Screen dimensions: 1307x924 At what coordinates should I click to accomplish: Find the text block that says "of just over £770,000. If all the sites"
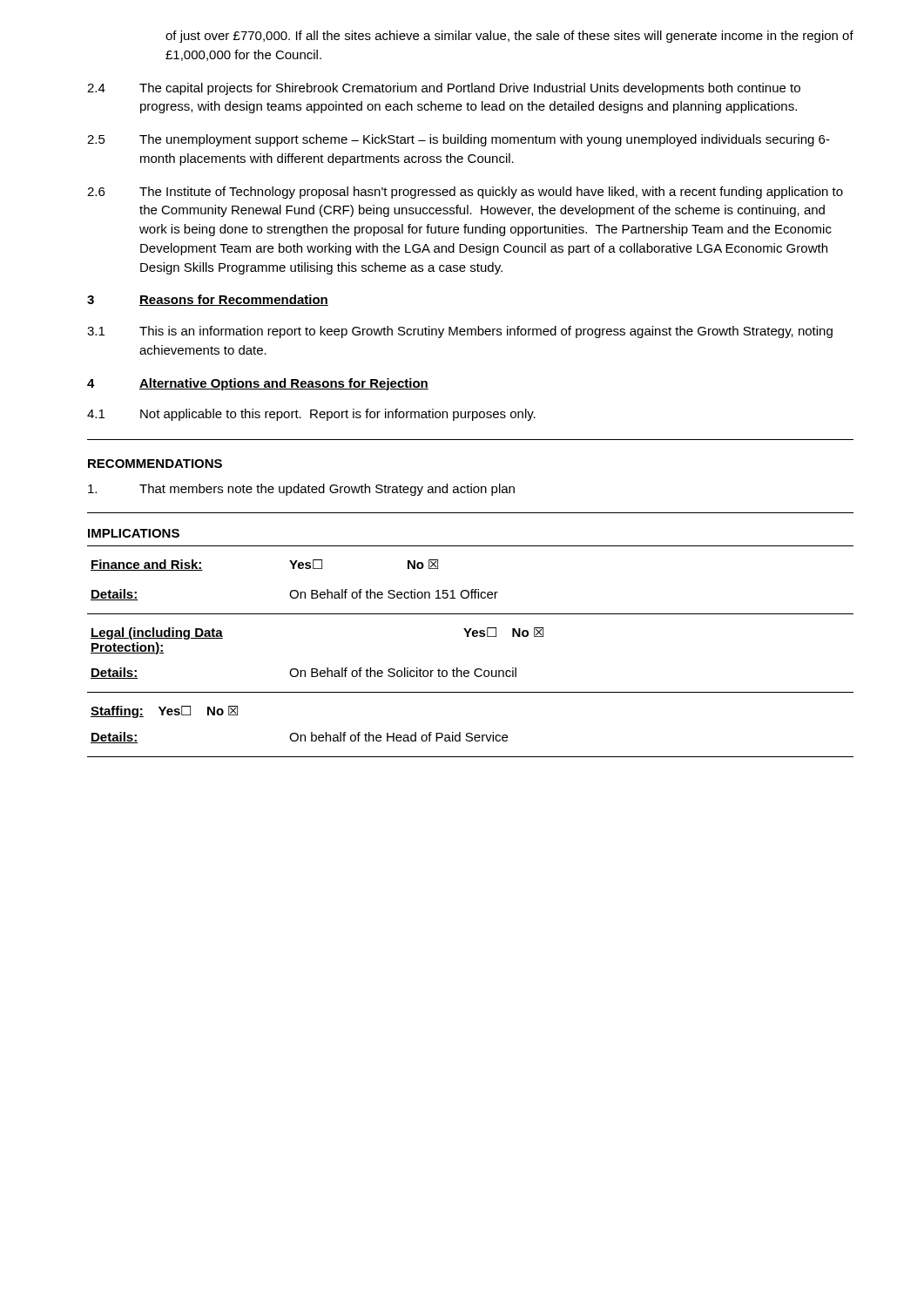509,45
